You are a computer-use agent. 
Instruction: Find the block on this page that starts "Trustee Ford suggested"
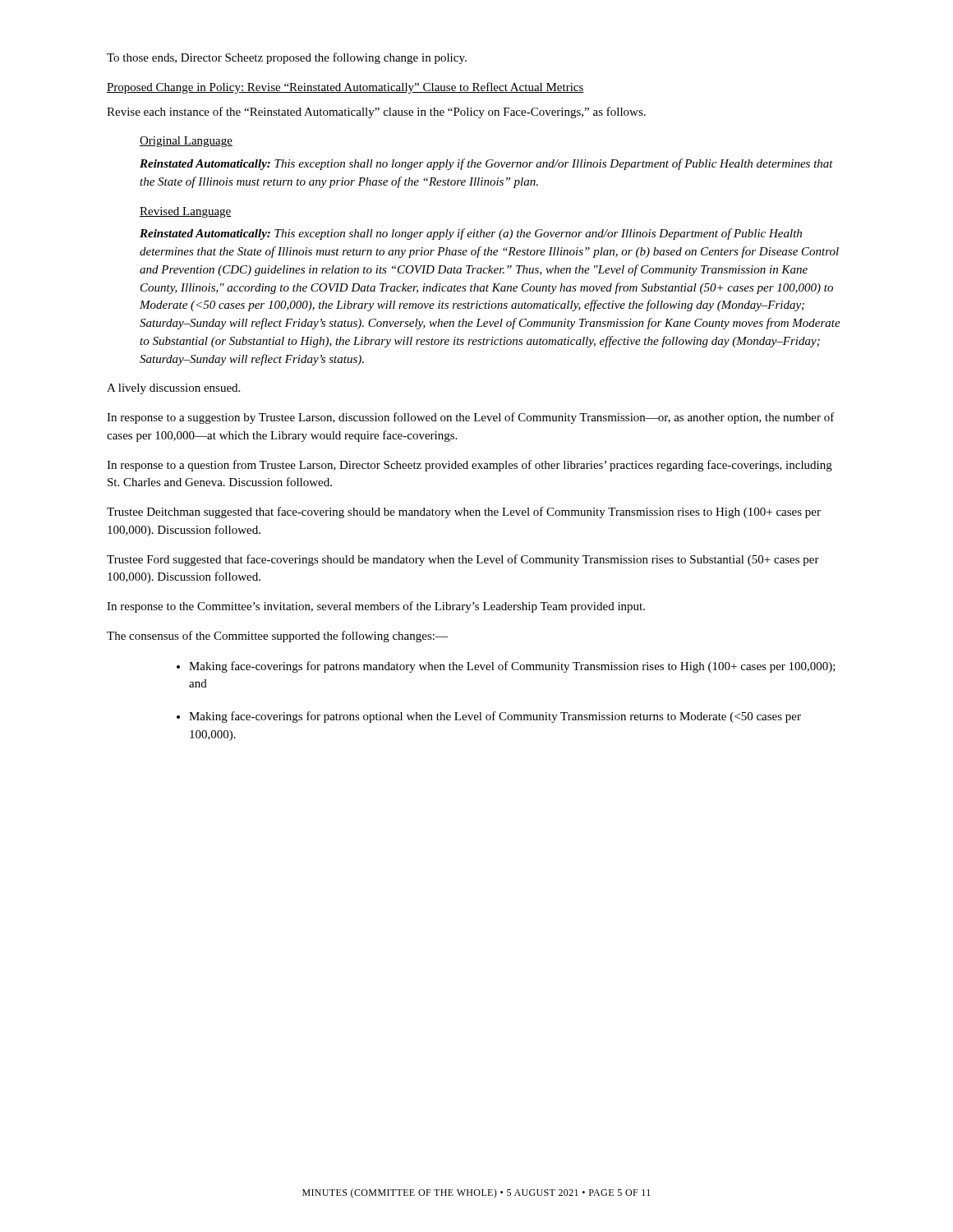[x=463, y=568]
